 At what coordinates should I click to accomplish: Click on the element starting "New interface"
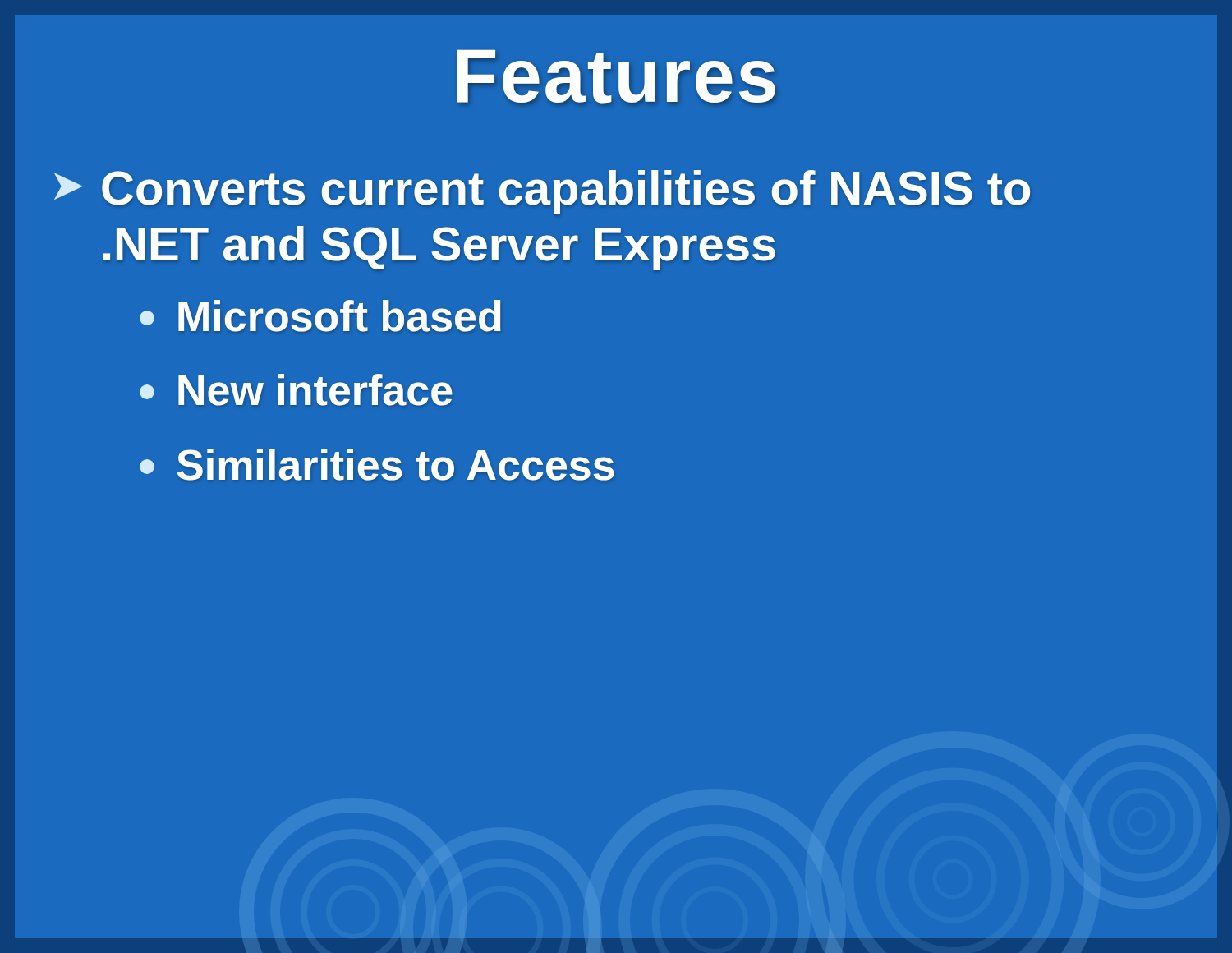click(x=297, y=391)
